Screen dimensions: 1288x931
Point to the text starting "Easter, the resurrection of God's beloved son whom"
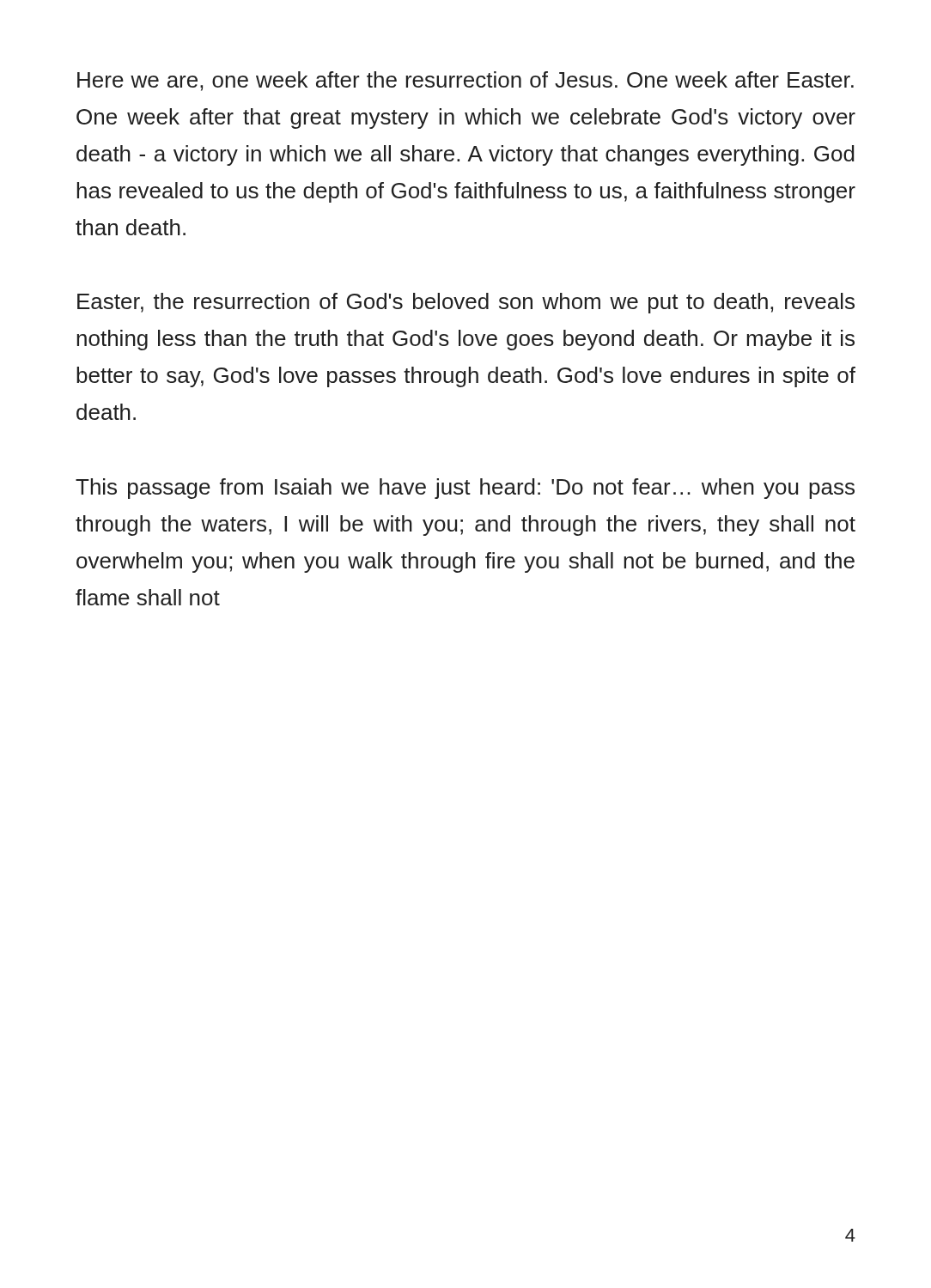click(x=466, y=357)
